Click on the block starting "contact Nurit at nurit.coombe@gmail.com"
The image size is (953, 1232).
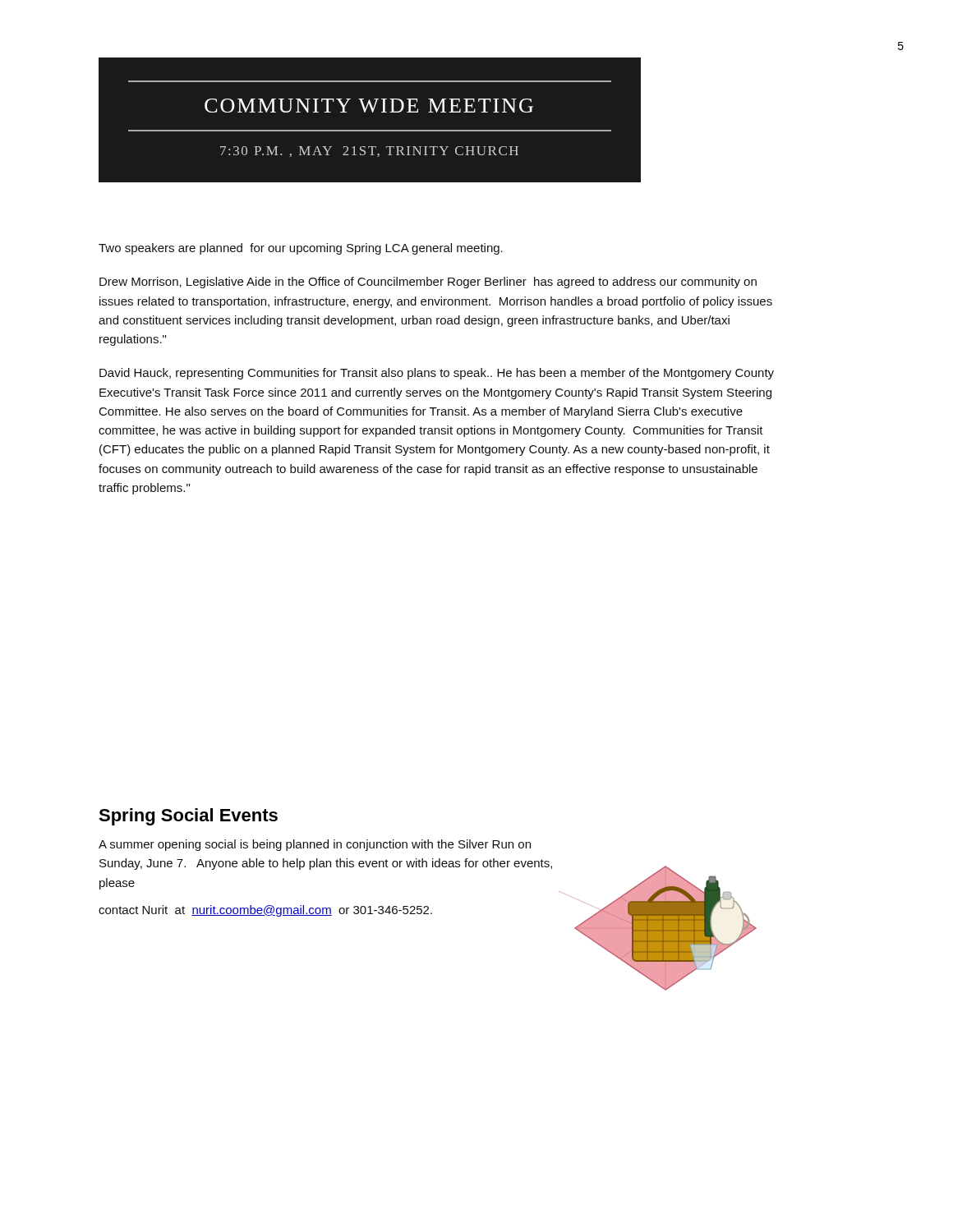(x=266, y=909)
